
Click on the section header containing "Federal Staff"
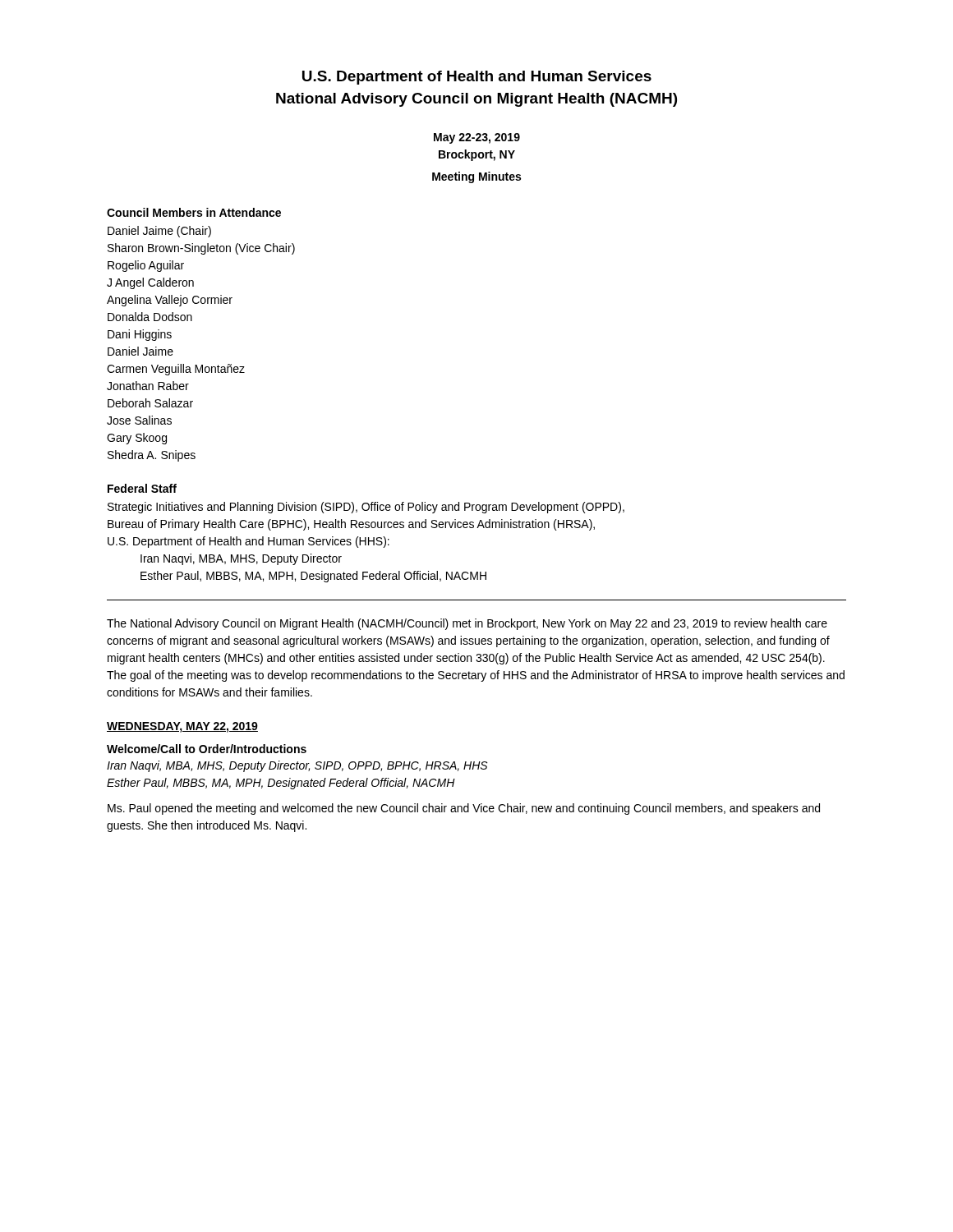(142, 489)
